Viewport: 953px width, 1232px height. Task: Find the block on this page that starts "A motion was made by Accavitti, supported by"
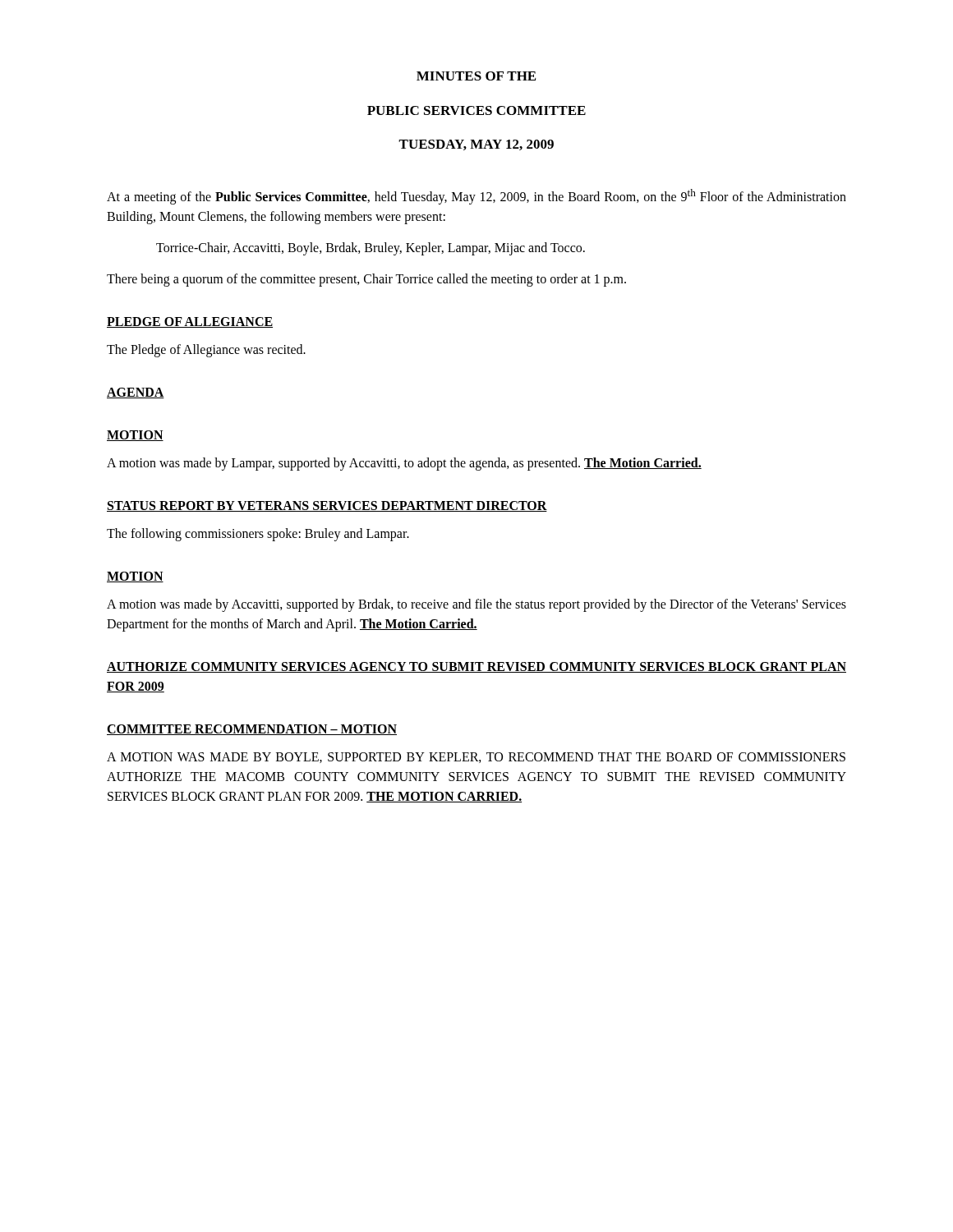476,614
